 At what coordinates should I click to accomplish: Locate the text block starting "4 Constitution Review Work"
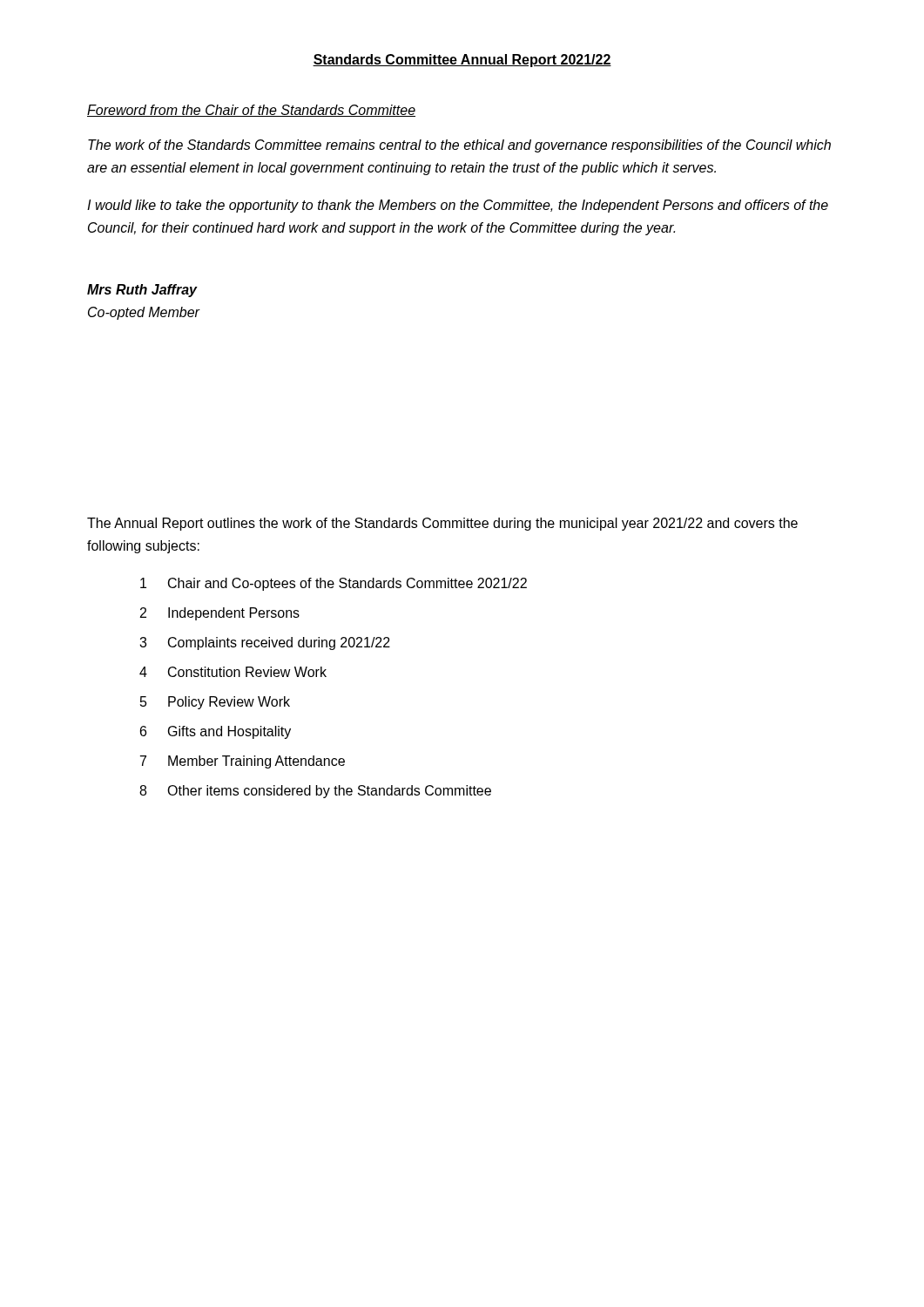233,672
